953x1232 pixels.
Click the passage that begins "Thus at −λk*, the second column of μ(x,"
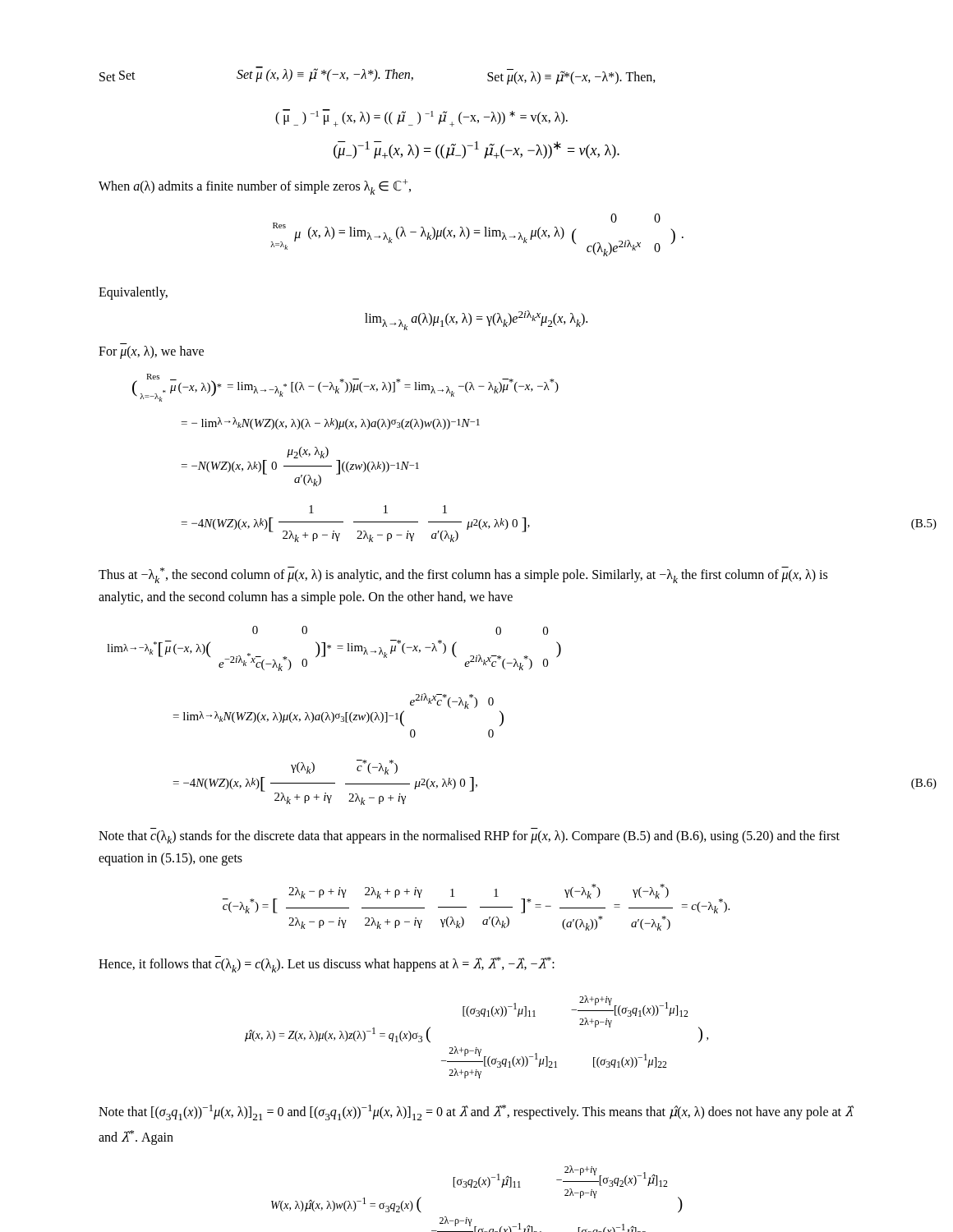[x=463, y=584]
